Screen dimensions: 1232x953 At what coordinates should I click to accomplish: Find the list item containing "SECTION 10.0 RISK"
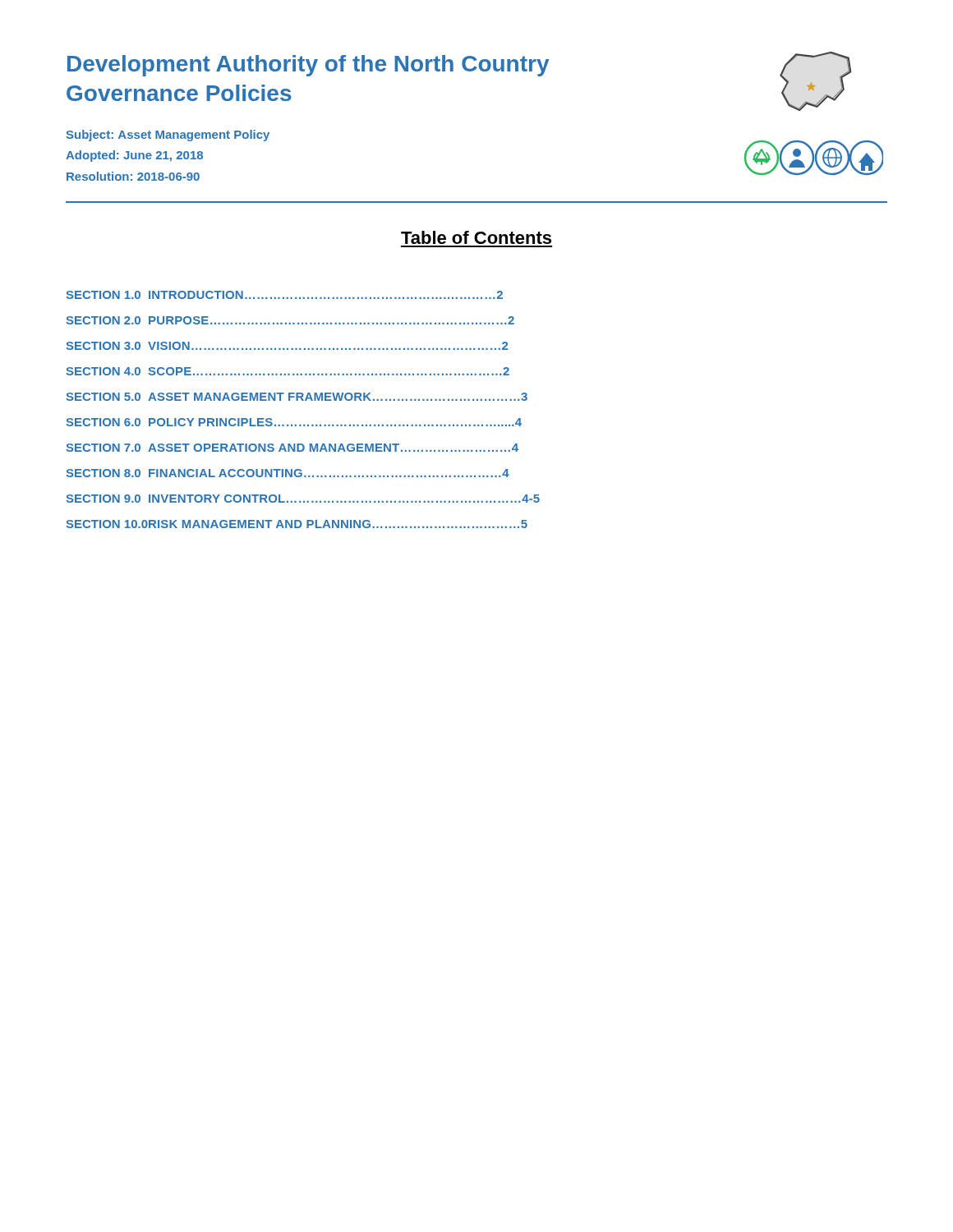pos(476,524)
